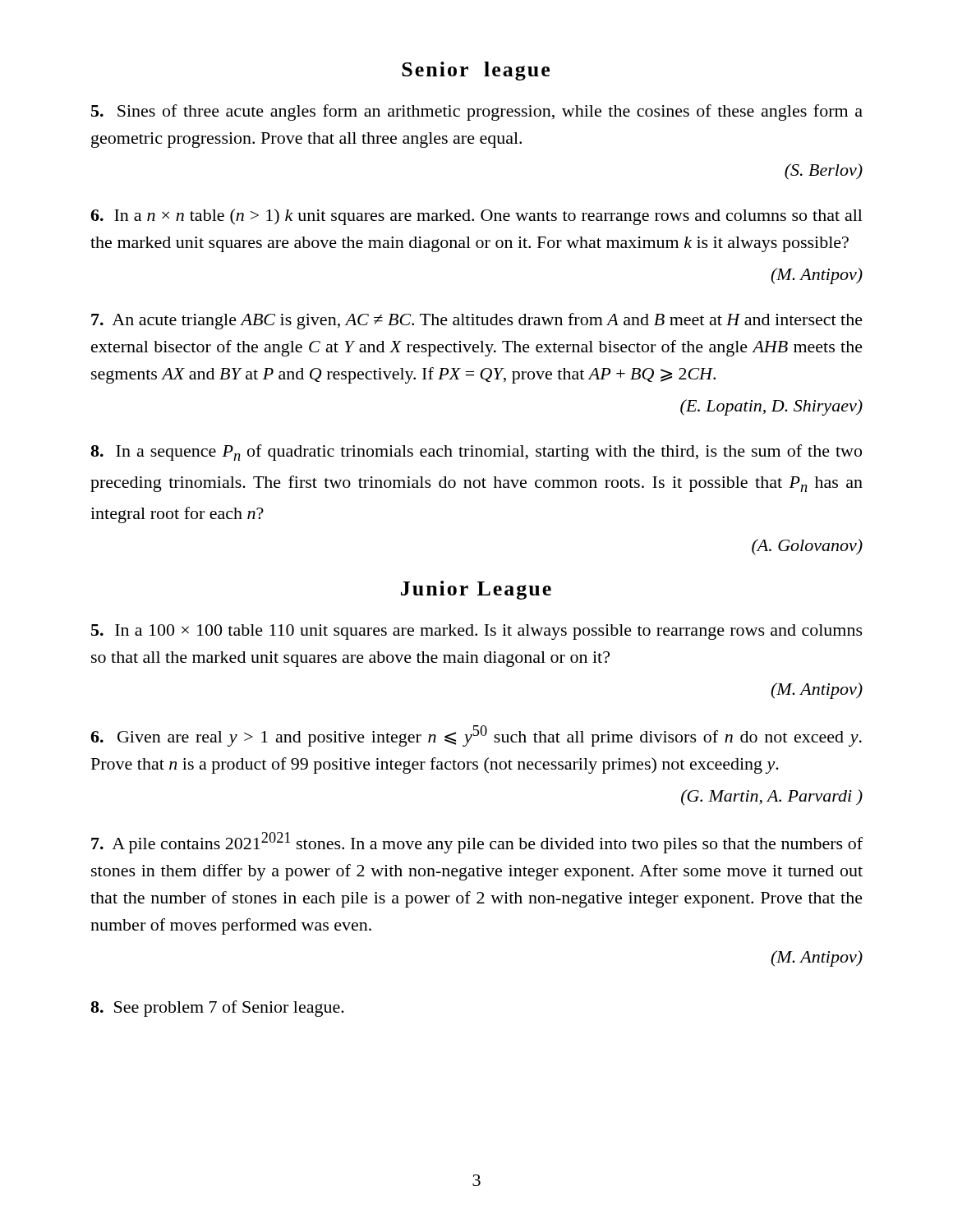Viewport: 953px width, 1232px height.
Task: Find "(S. Berlov)" on this page
Action: (823, 170)
